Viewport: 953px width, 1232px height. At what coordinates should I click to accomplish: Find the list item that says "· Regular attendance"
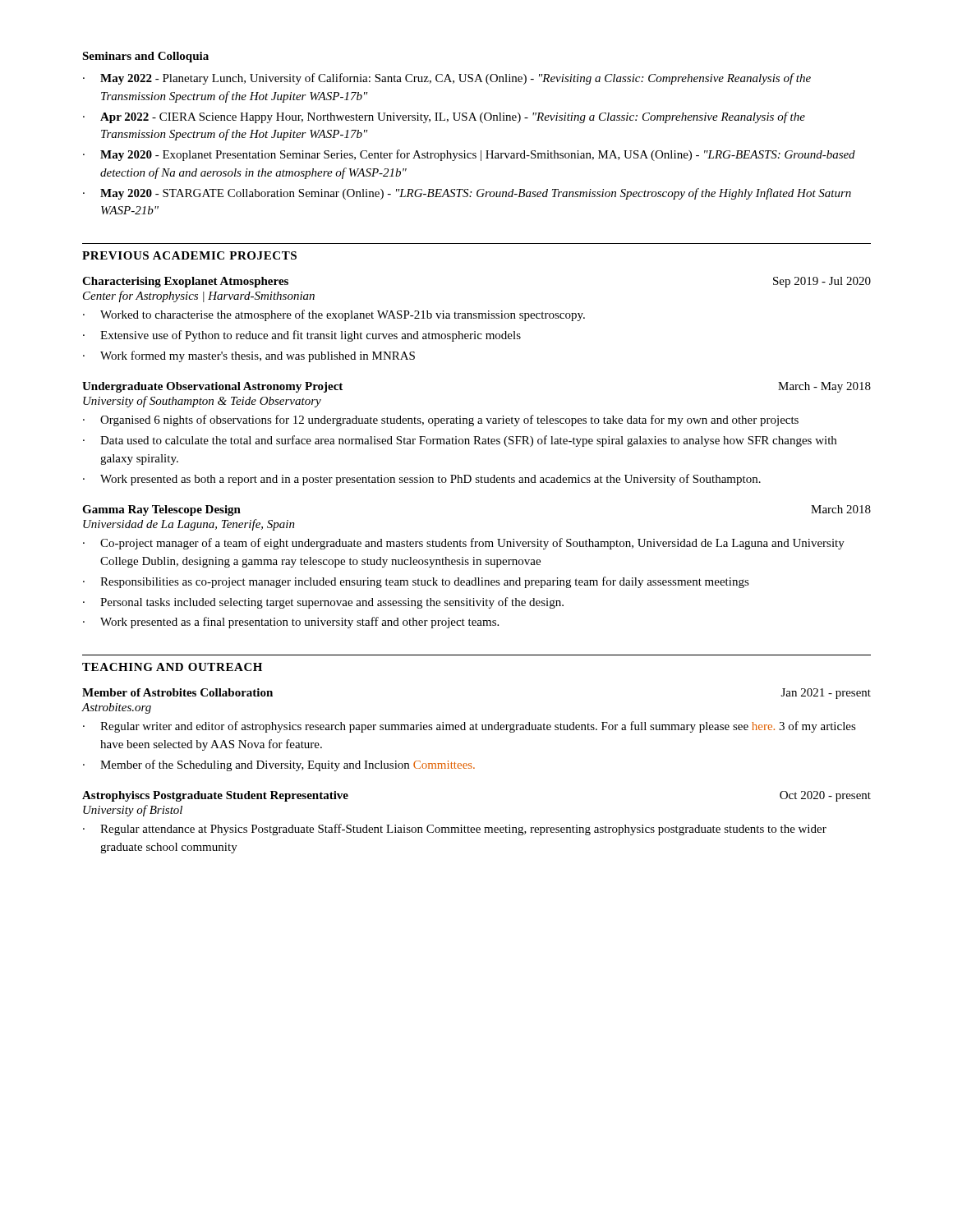click(476, 839)
